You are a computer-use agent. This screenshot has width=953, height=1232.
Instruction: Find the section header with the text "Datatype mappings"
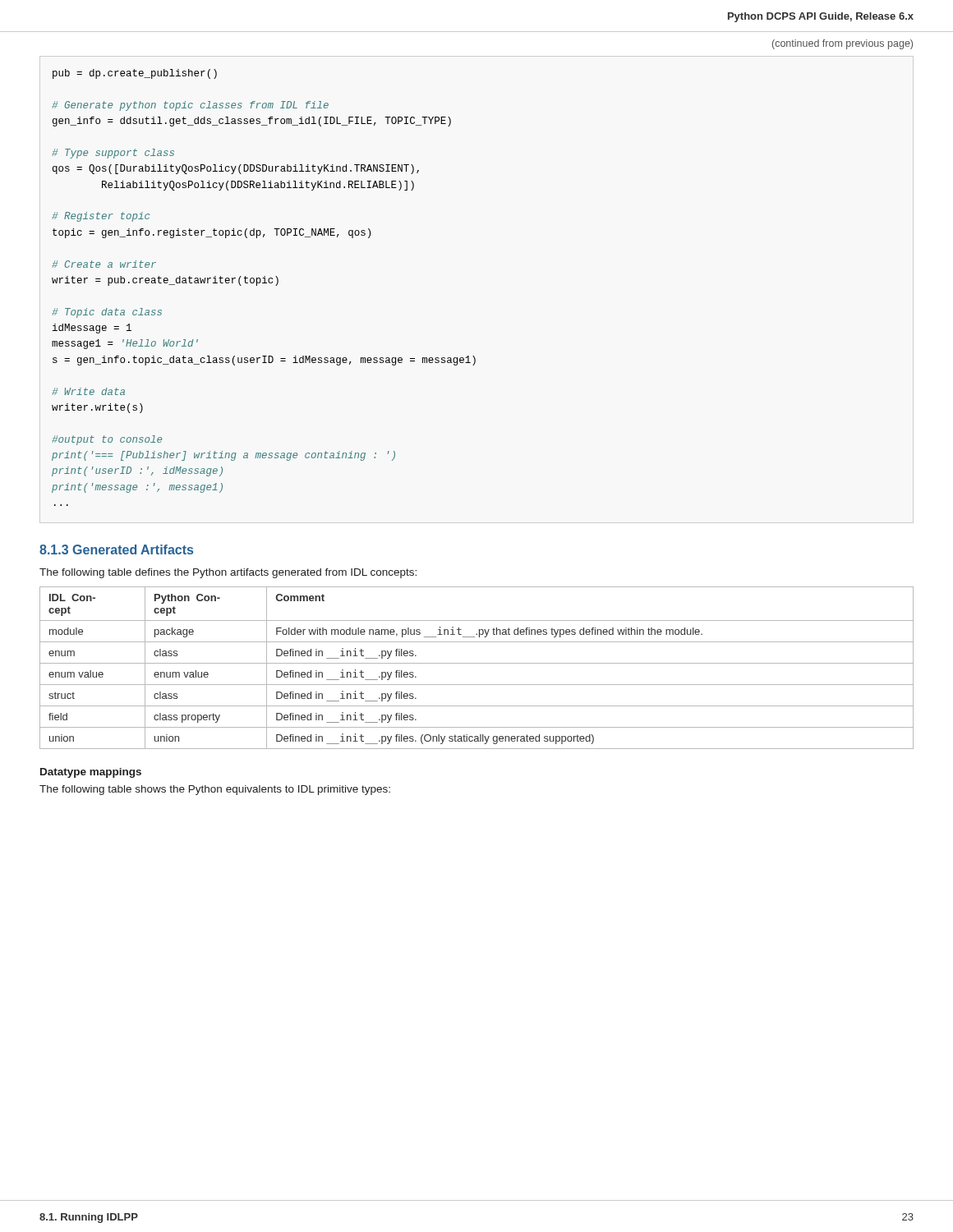point(91,771)
